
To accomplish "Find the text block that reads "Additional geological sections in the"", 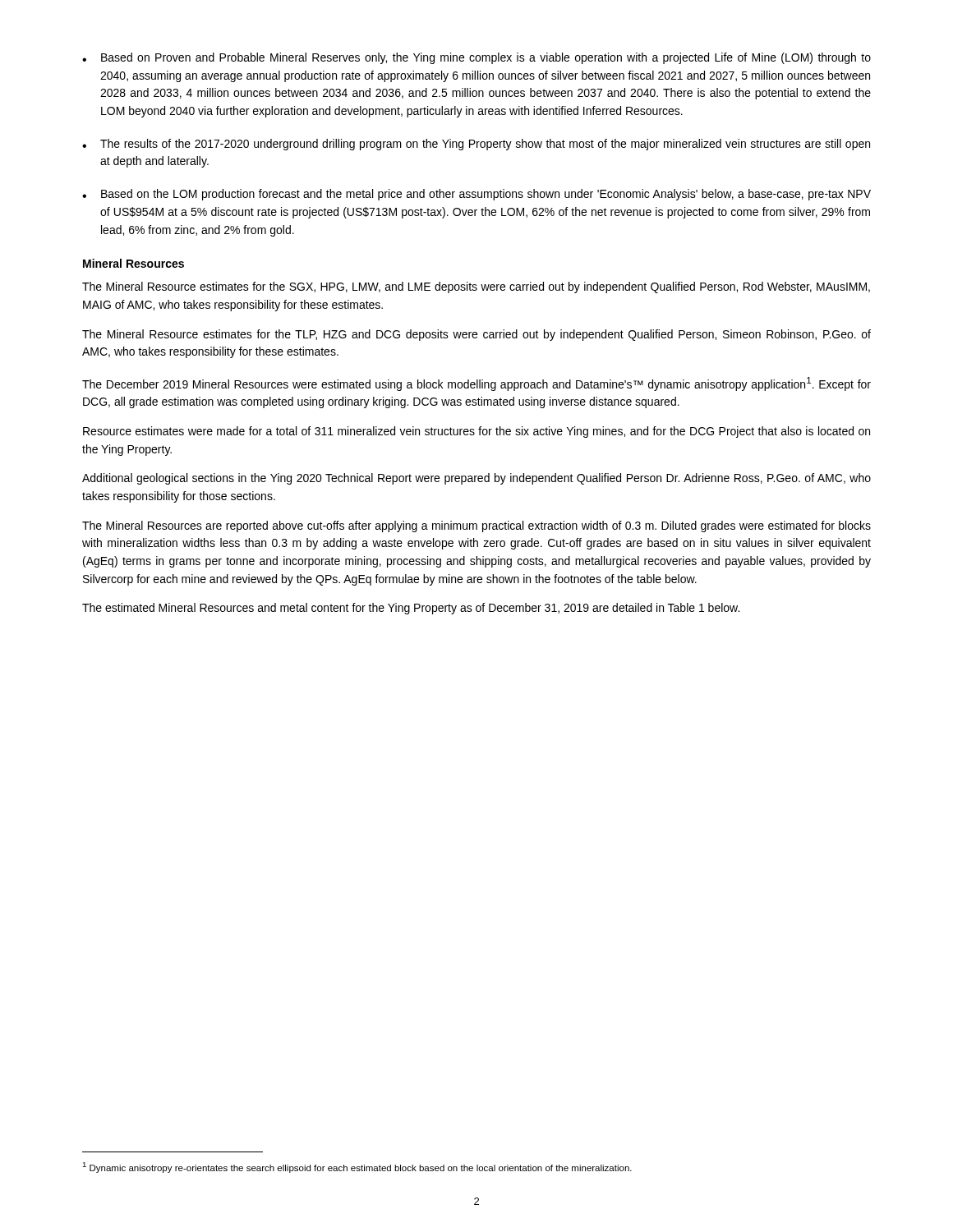I will [476, 487].
